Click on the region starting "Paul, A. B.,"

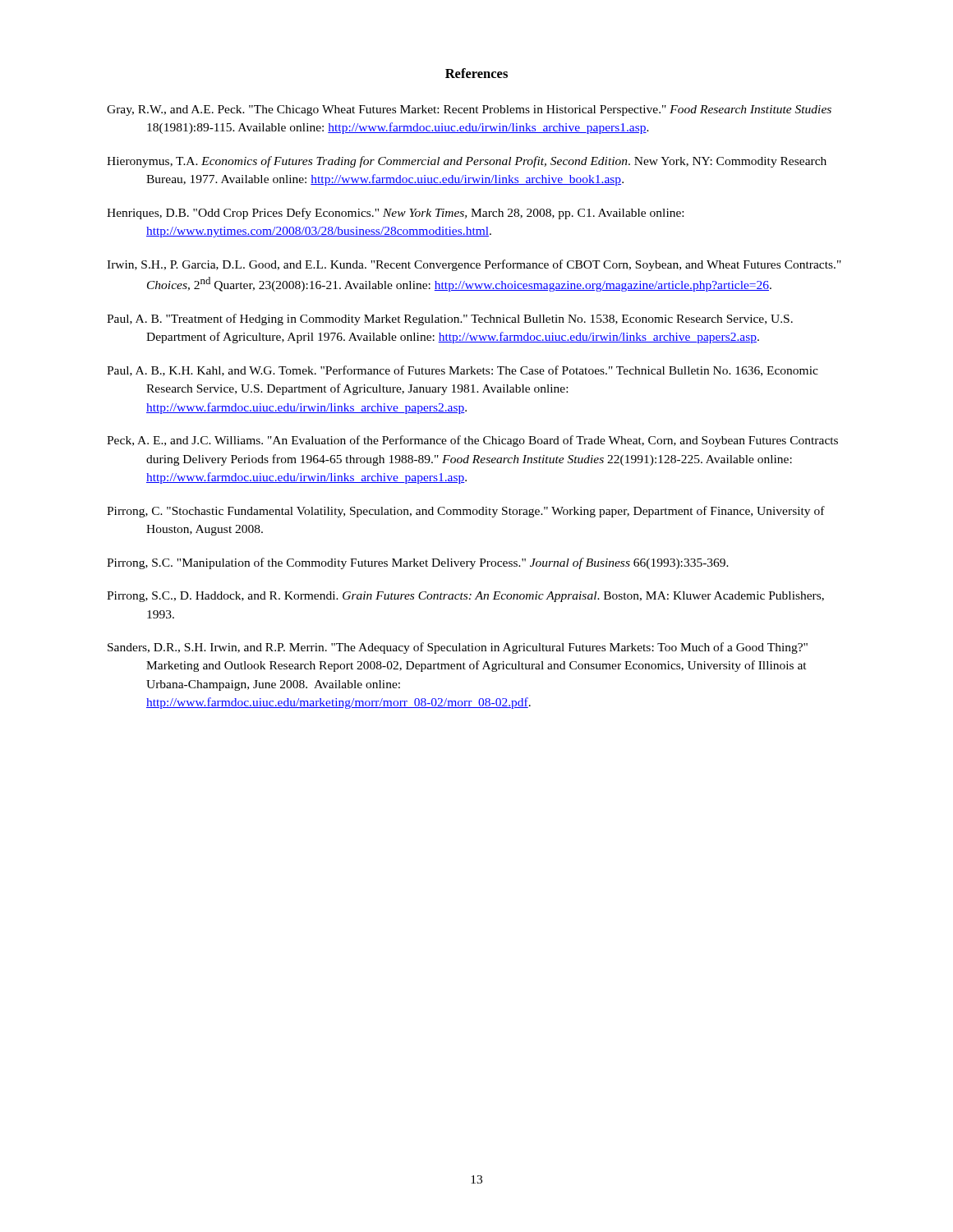(x=462, y=388)
